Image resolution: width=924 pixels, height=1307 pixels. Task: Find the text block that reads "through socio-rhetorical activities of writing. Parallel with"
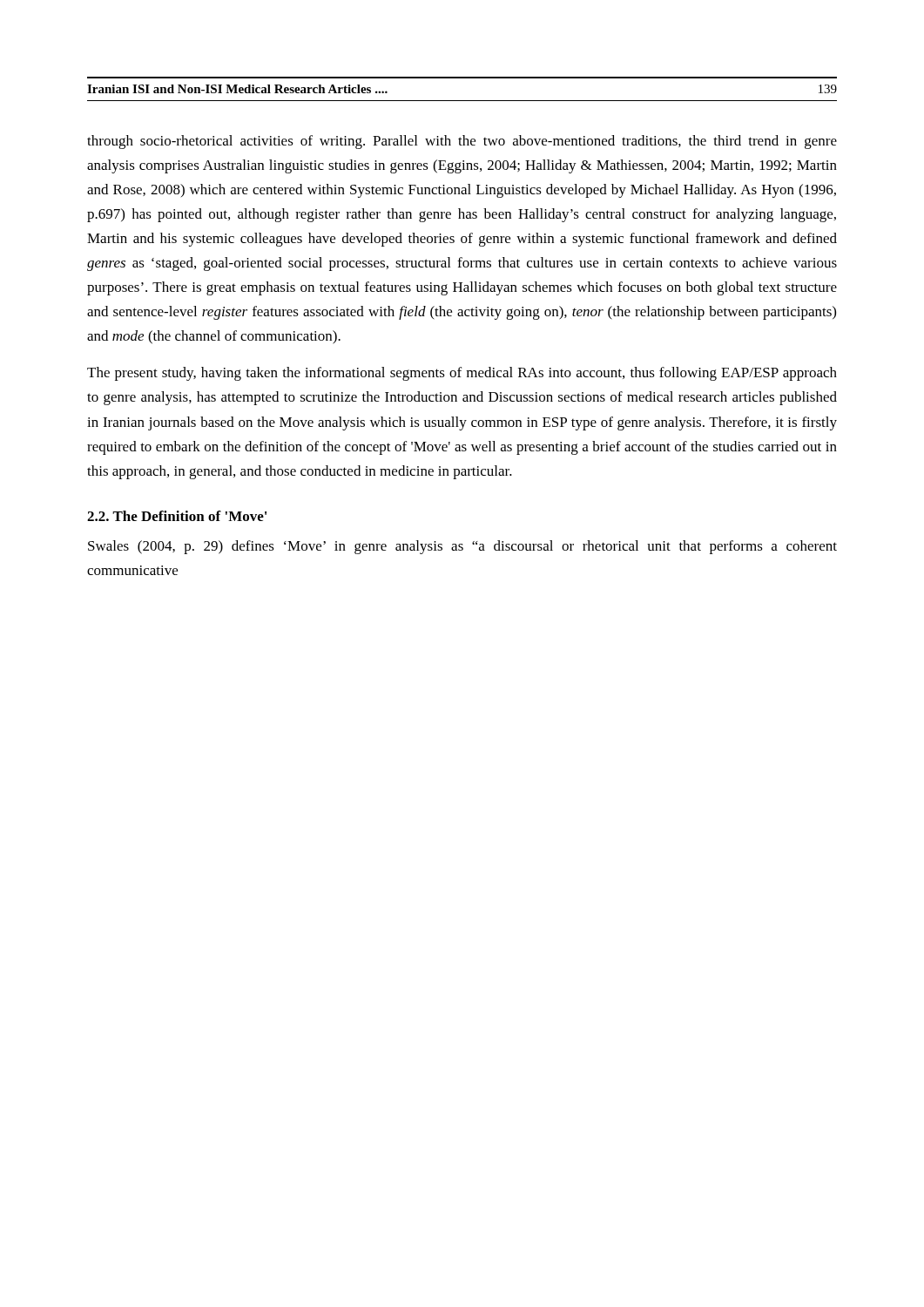pos(462,239)
